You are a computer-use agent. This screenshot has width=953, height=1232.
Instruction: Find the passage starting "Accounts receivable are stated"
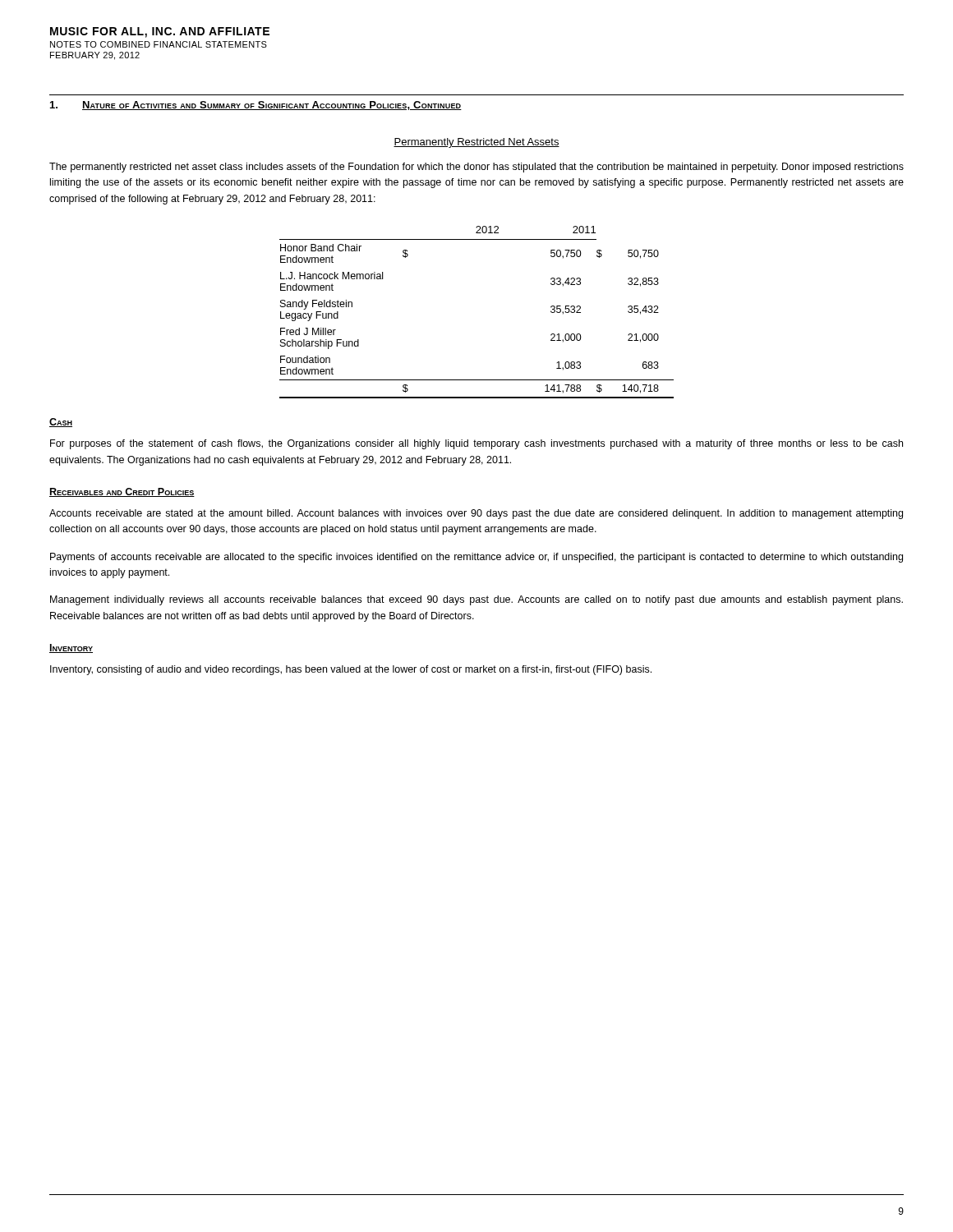click(x=476, y=521)
